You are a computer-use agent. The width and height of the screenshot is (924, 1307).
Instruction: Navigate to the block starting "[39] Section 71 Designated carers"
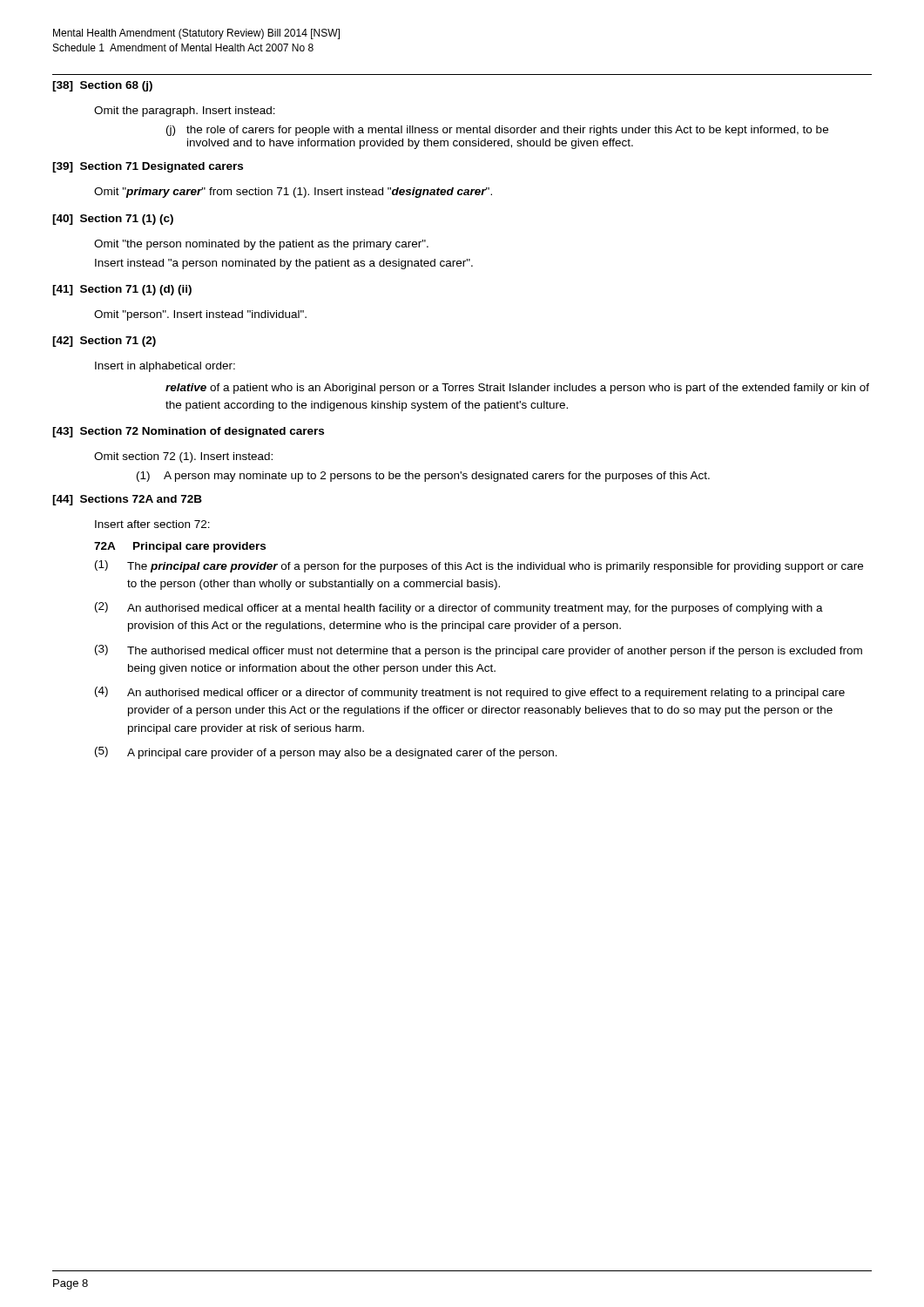(148, 166)
